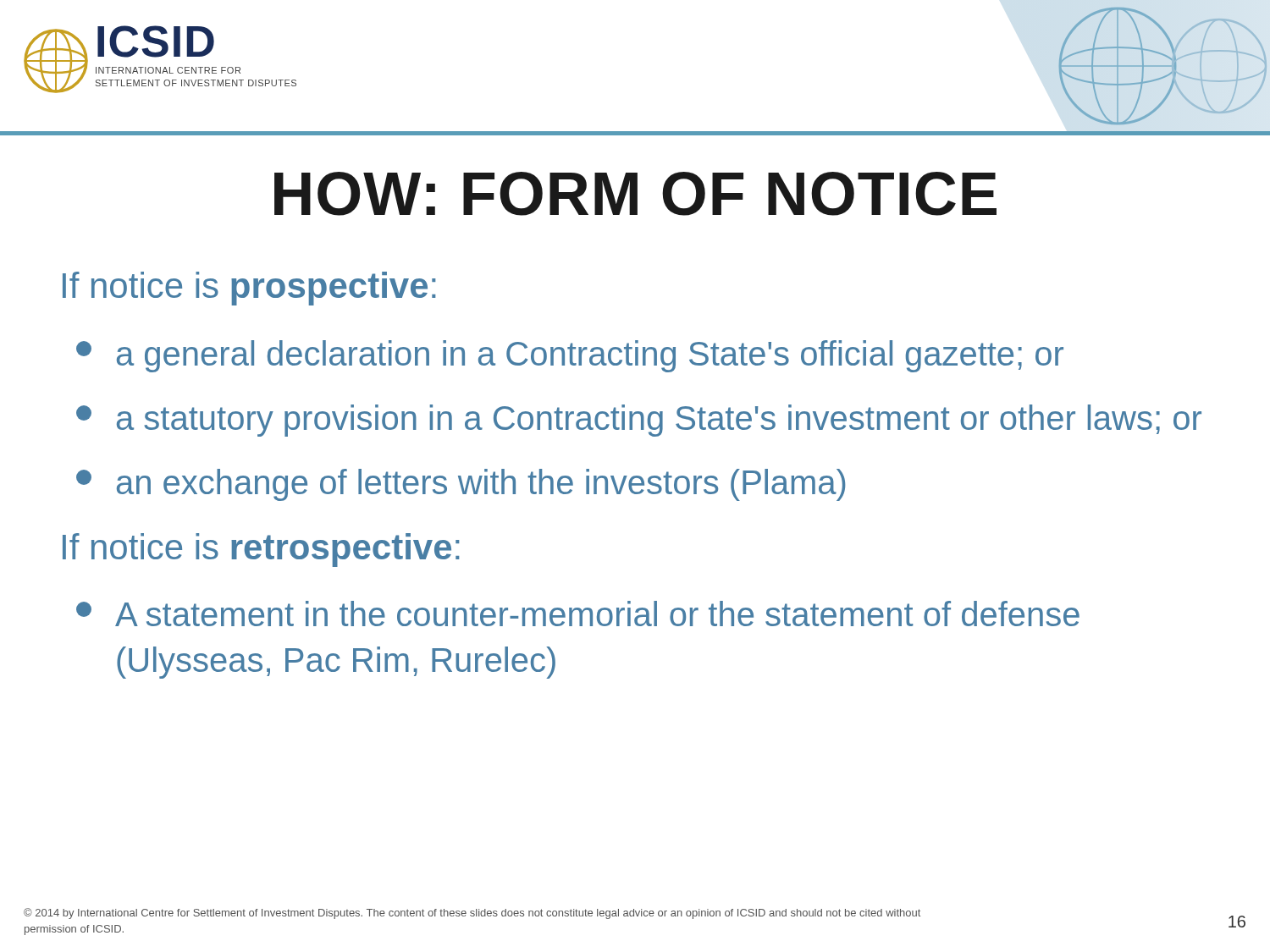Point to the block beginning "an exchange of letters with the"
The image size is (1270, 952).
click(x=643, y=482)
